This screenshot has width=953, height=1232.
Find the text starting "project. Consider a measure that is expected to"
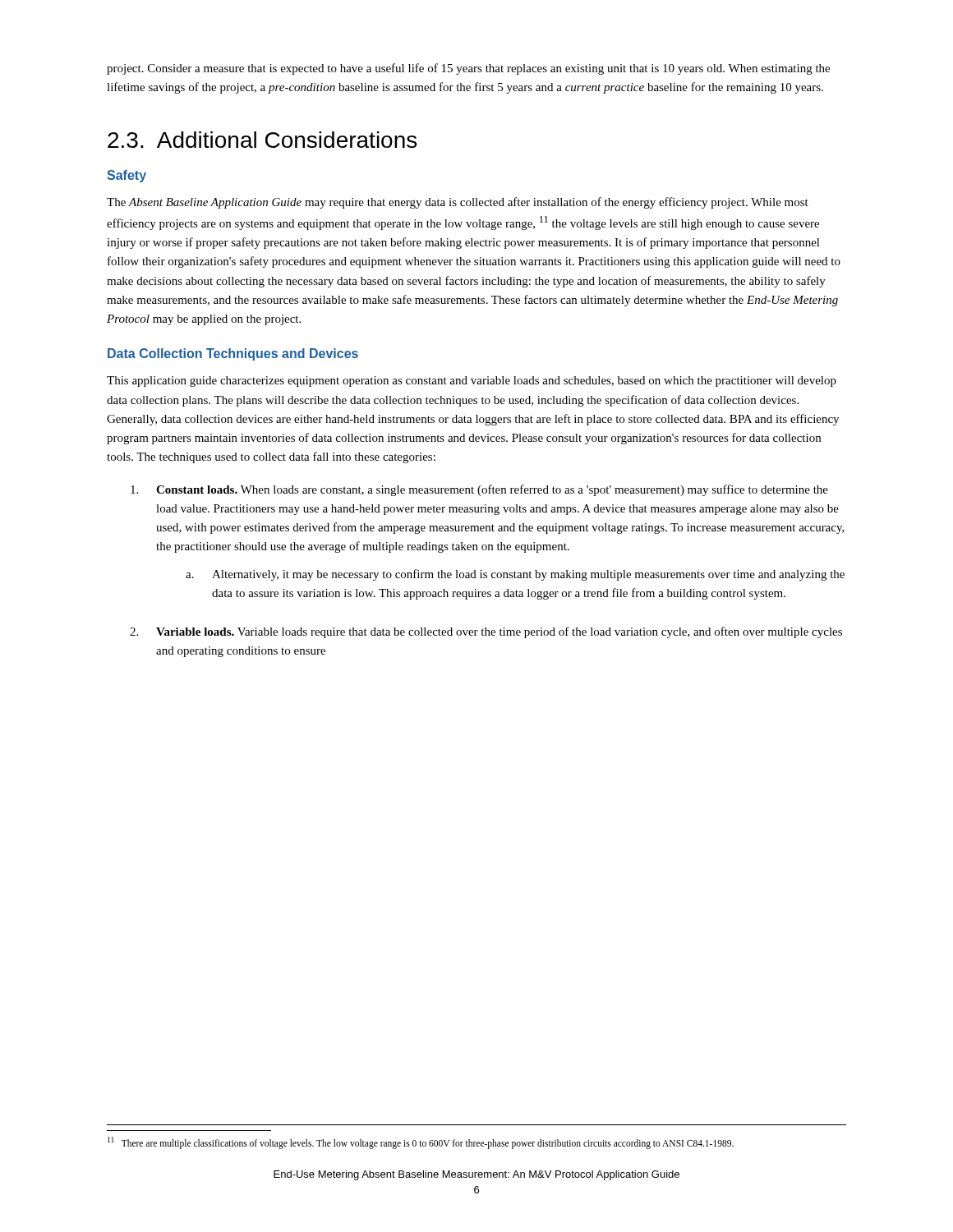[476, 78]
